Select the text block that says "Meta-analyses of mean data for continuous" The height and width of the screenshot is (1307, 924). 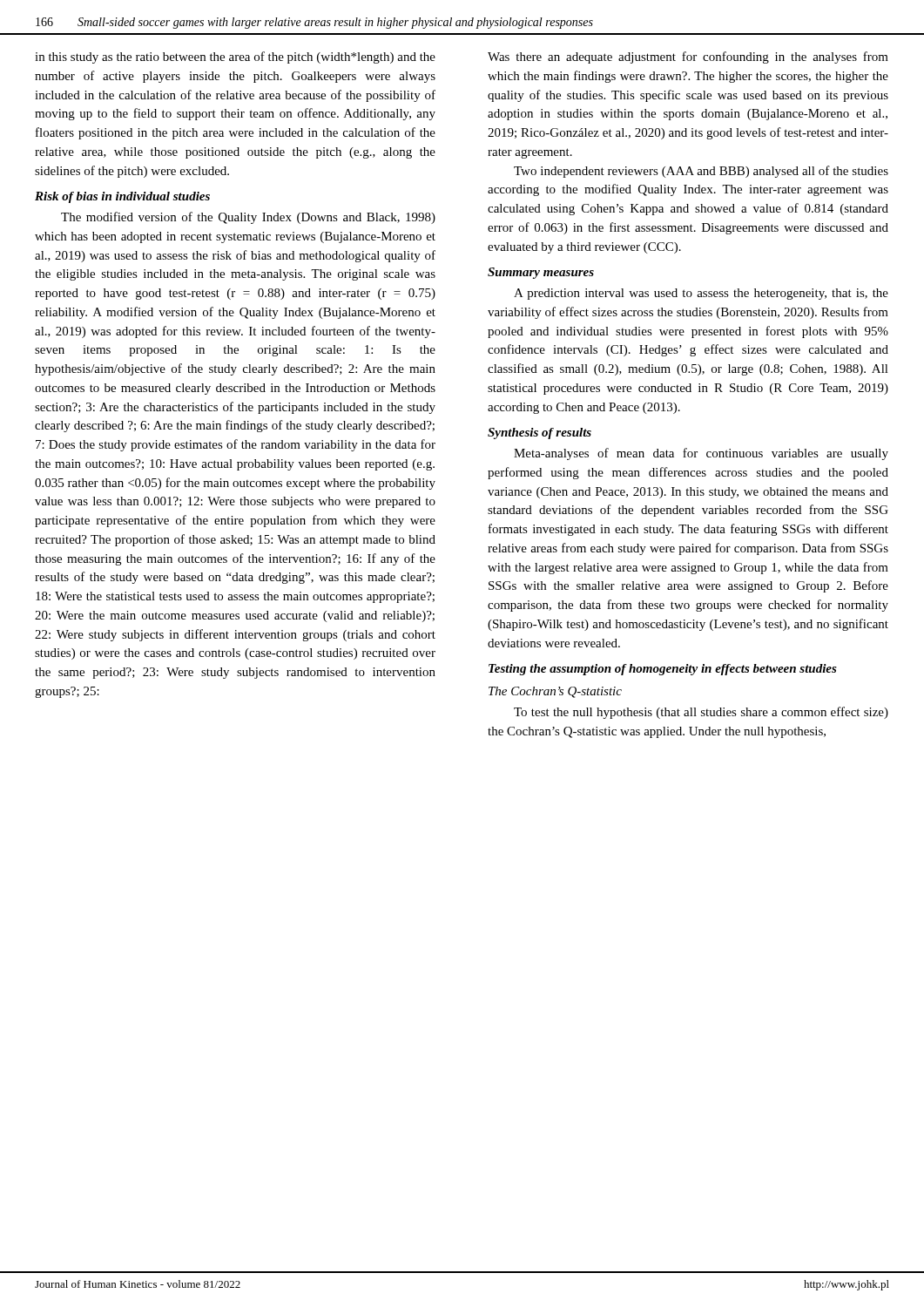pyautogui.click(x=688, y=549)
